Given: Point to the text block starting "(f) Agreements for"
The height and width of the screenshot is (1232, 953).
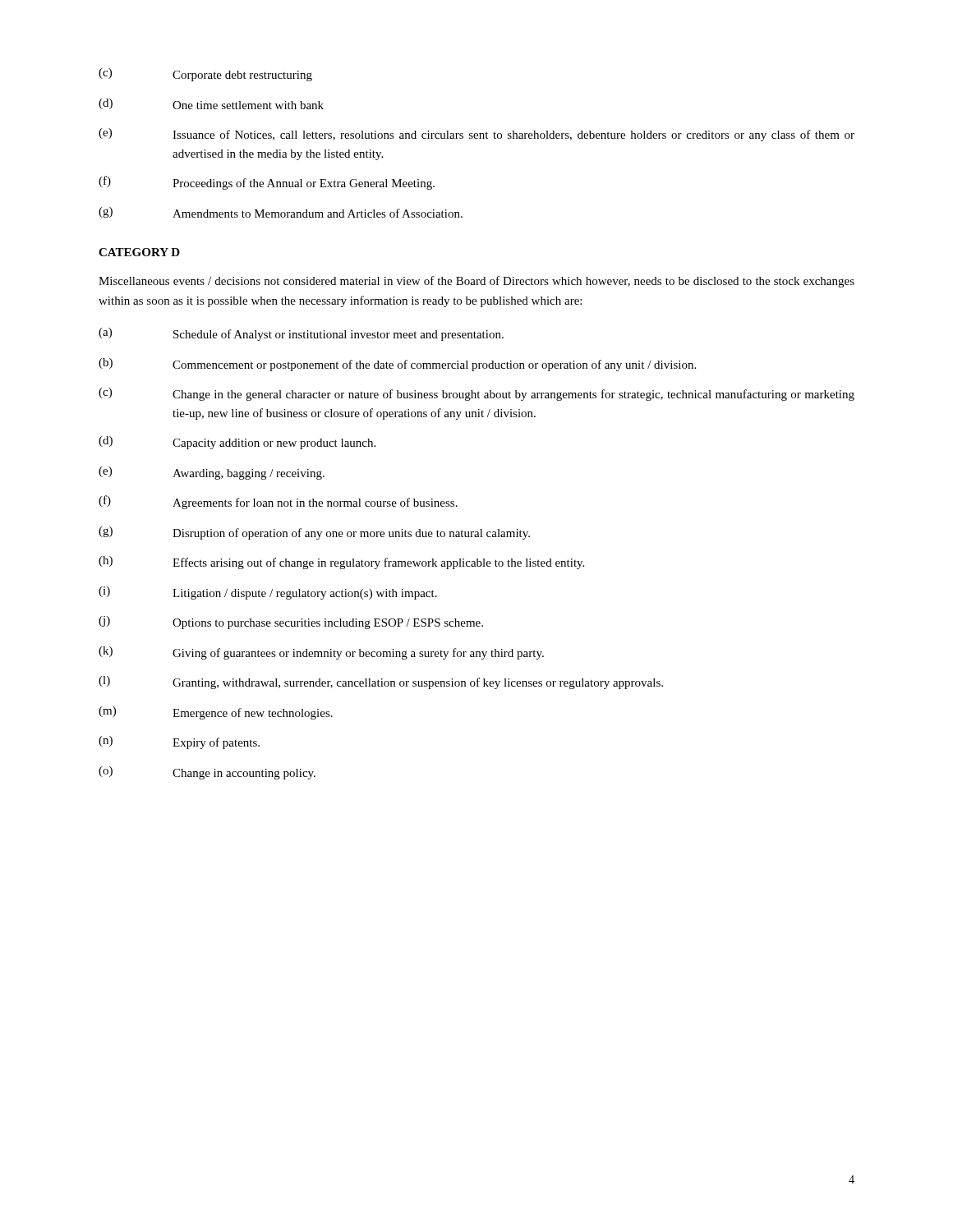Looking at the screenshot, I should coord(278,502).
